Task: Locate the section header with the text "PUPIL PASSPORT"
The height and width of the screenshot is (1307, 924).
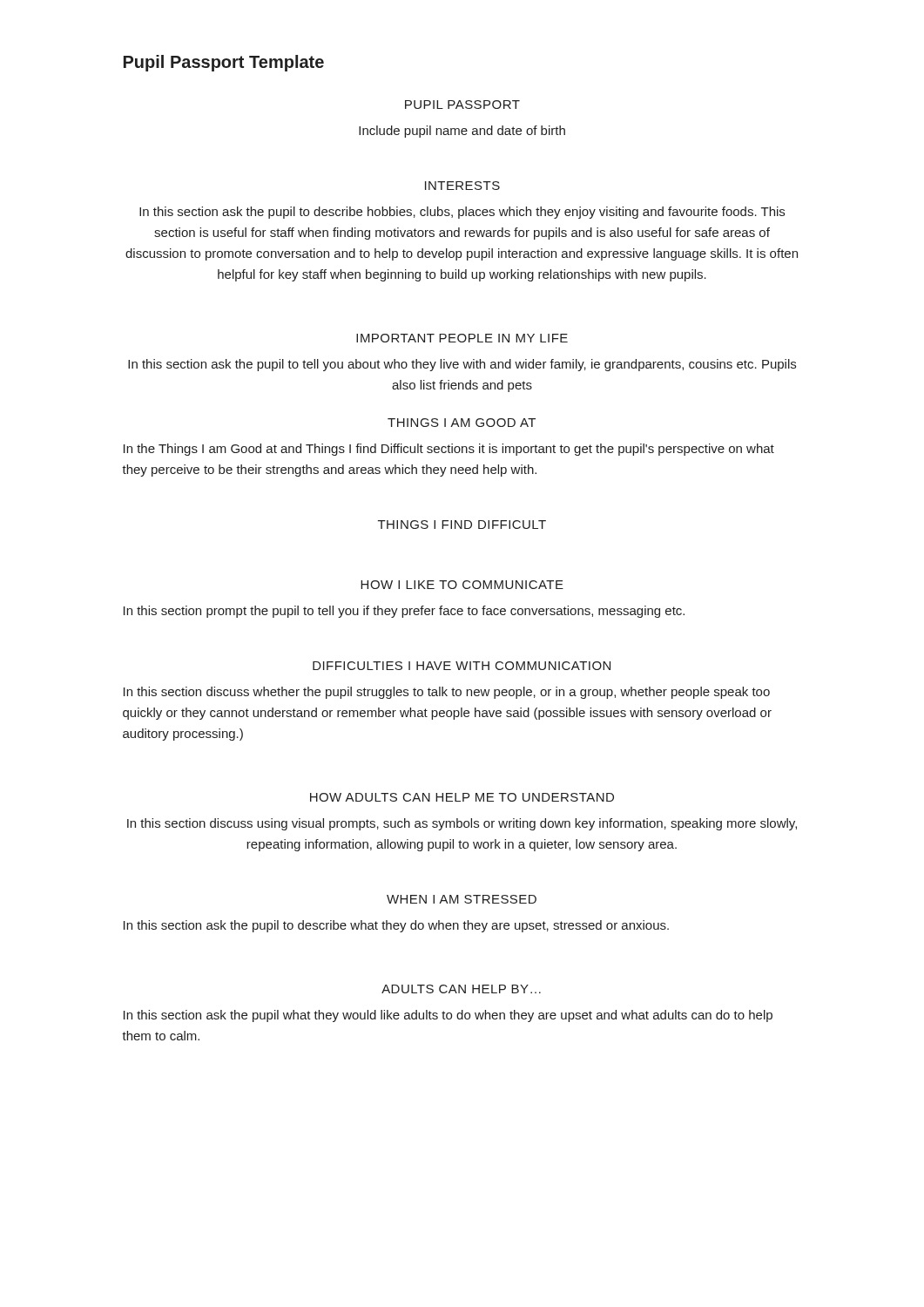Action: tap(462, 104)
